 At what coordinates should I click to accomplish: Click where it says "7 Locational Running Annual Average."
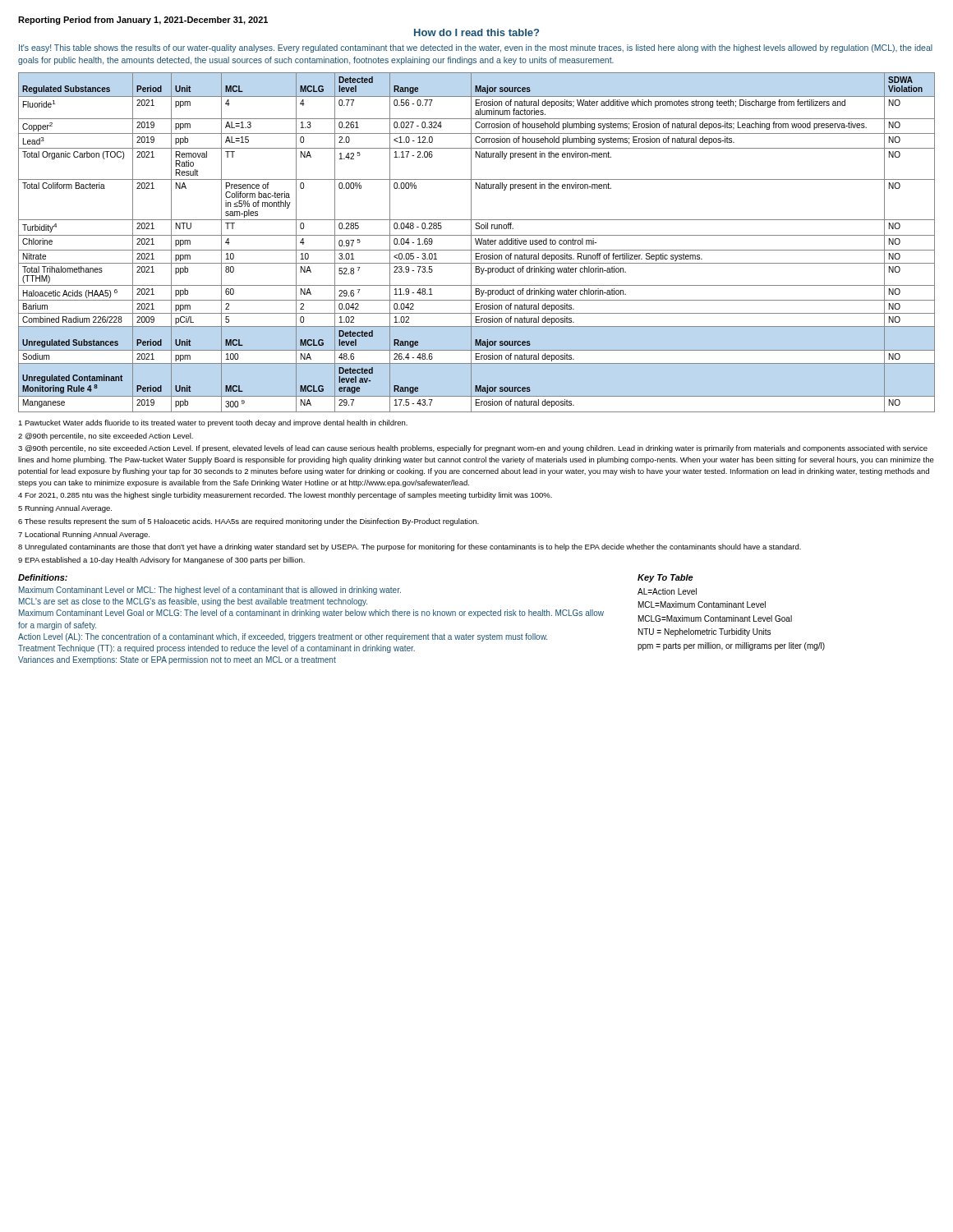click(x=84, y=534)
